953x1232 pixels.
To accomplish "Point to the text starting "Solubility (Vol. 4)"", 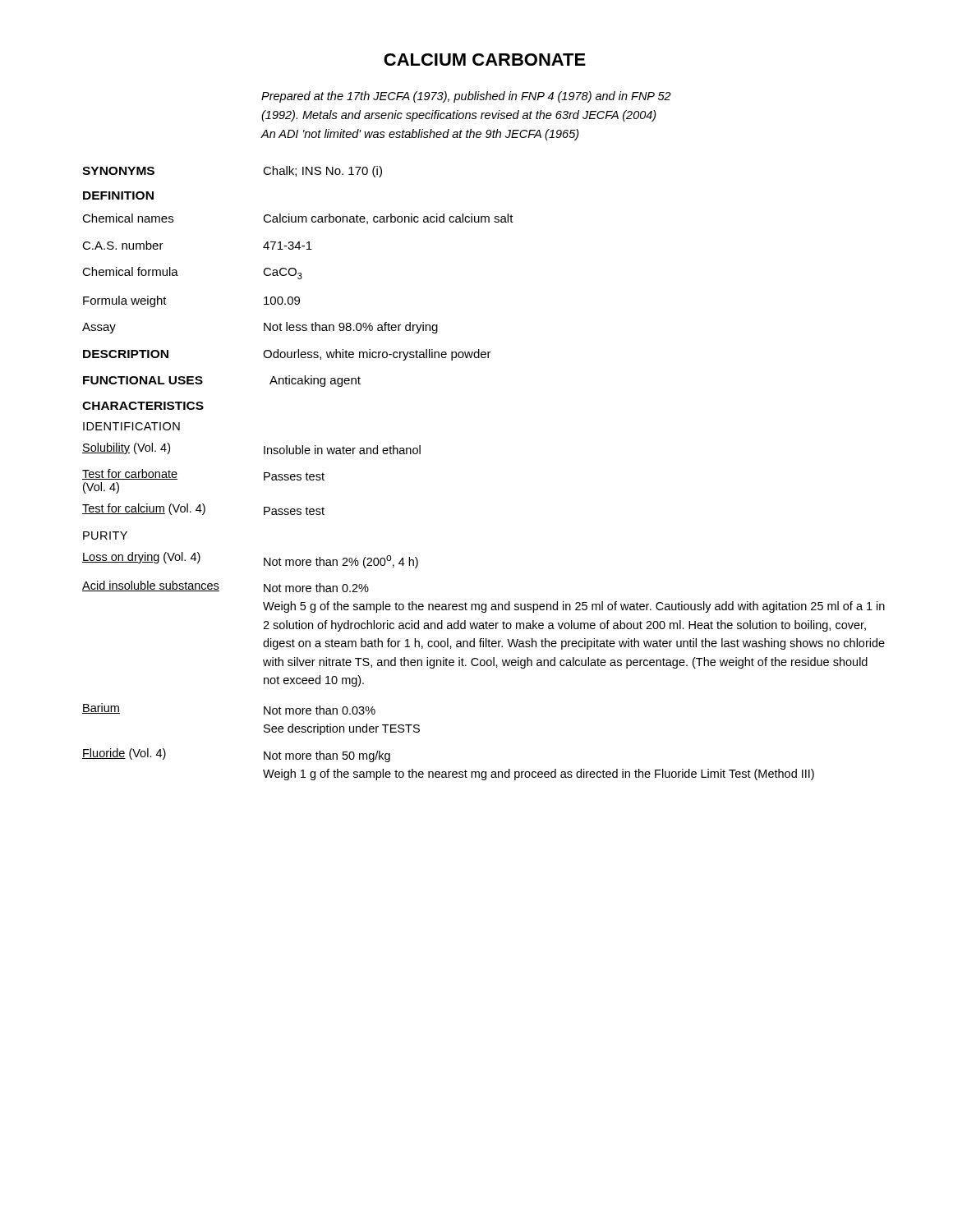I will tap(127, 447).
